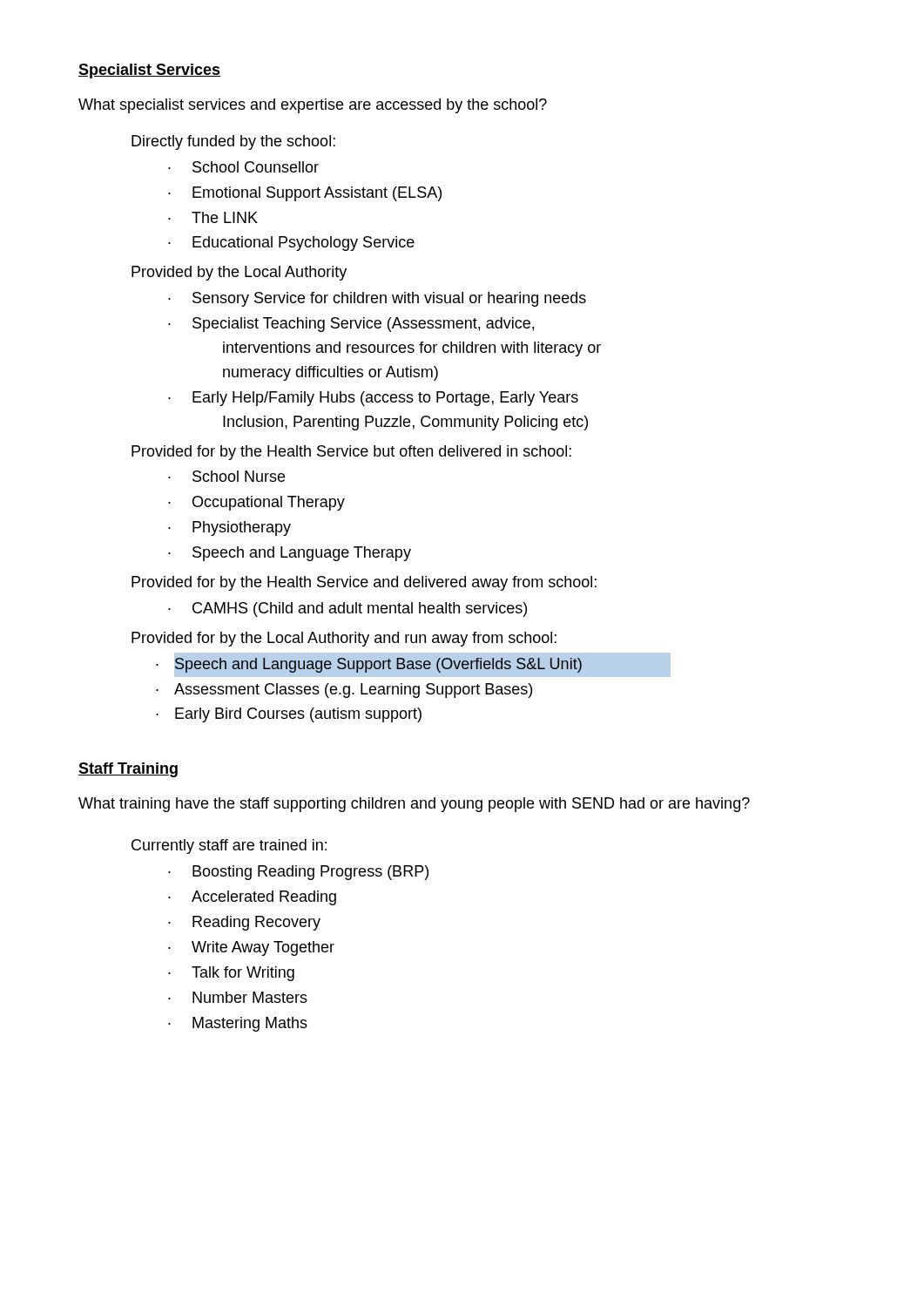This screenshot has width=924, height=1307.
Task: Locate the region starting "·School Counsellor"
Action: (x=255, y=168)
